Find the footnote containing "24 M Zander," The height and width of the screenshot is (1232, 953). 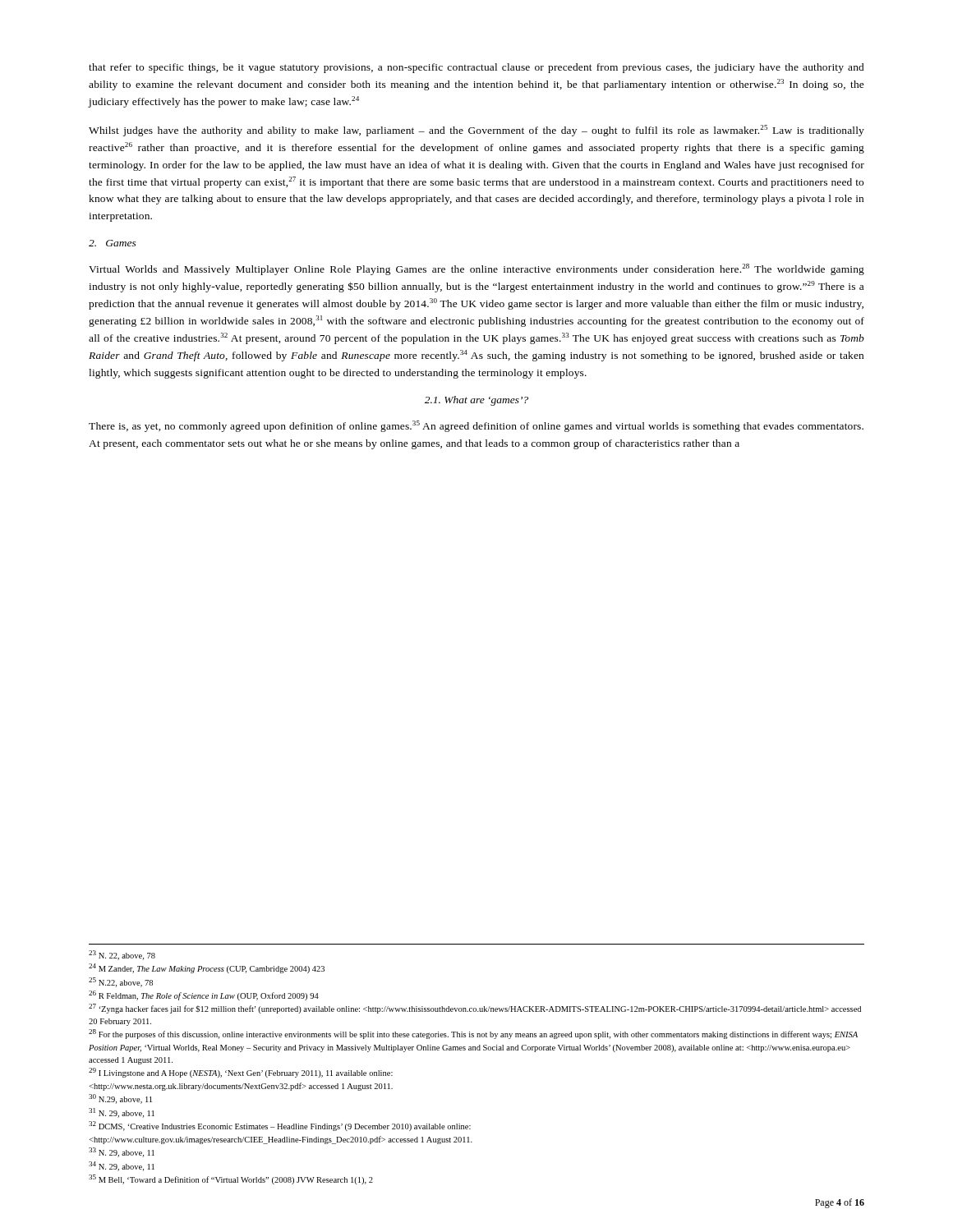207,968
